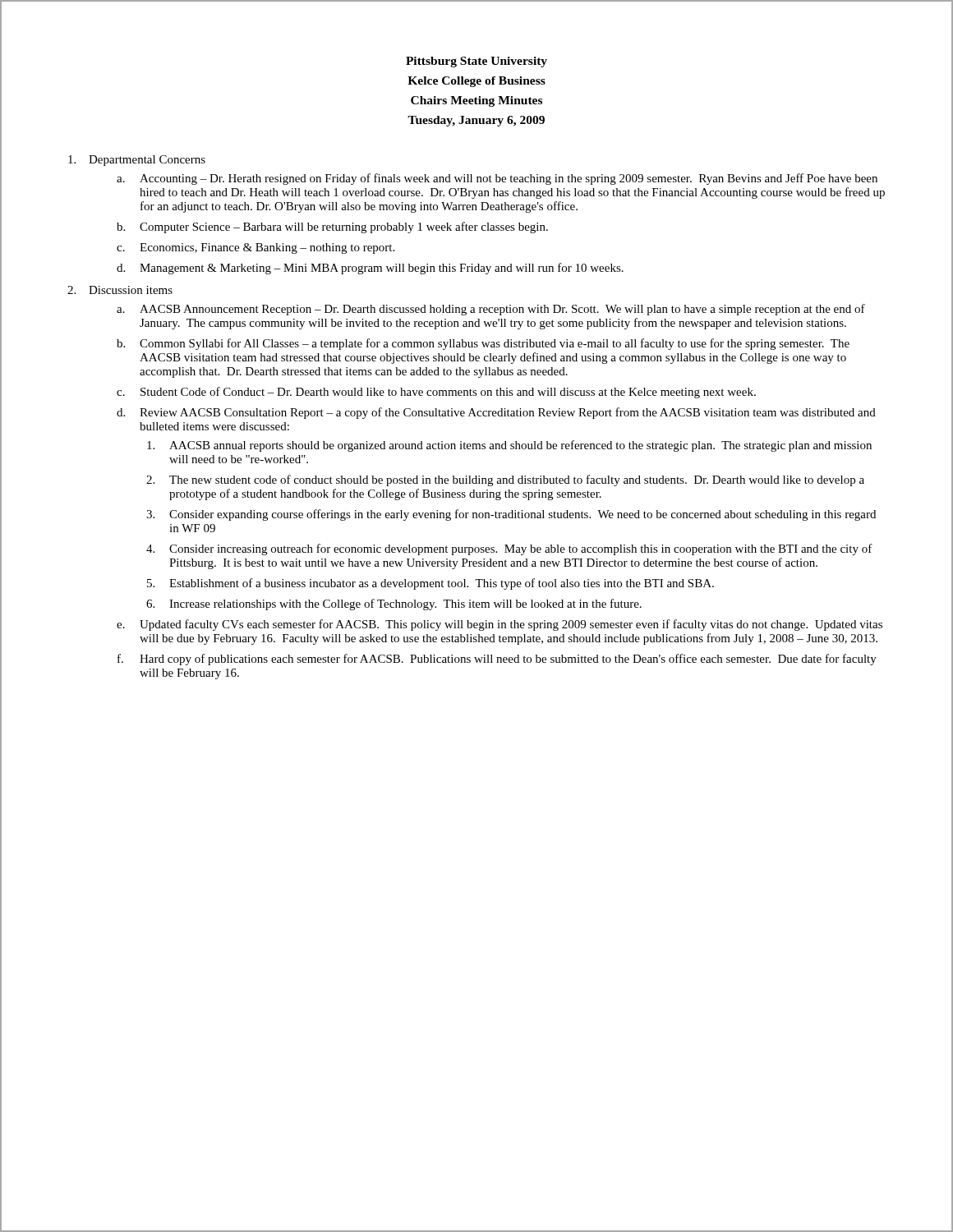Where is the passage that starts "b. Computer Science – Barbara will be returning"?
This screenshot has width=953, height=1232.
(x=333, y=227)
